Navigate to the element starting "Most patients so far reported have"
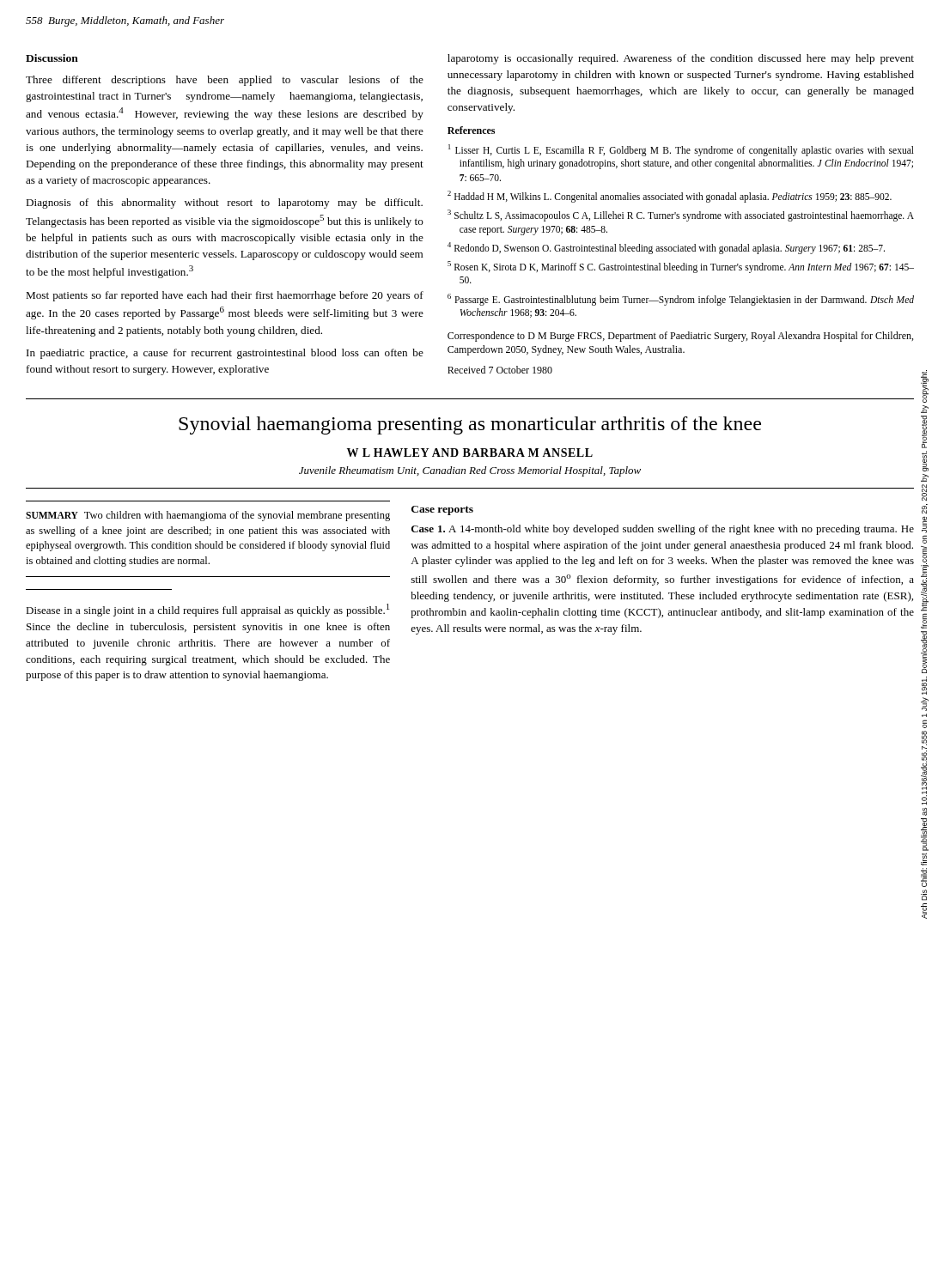944x1288 pixels. pos(225,312)
